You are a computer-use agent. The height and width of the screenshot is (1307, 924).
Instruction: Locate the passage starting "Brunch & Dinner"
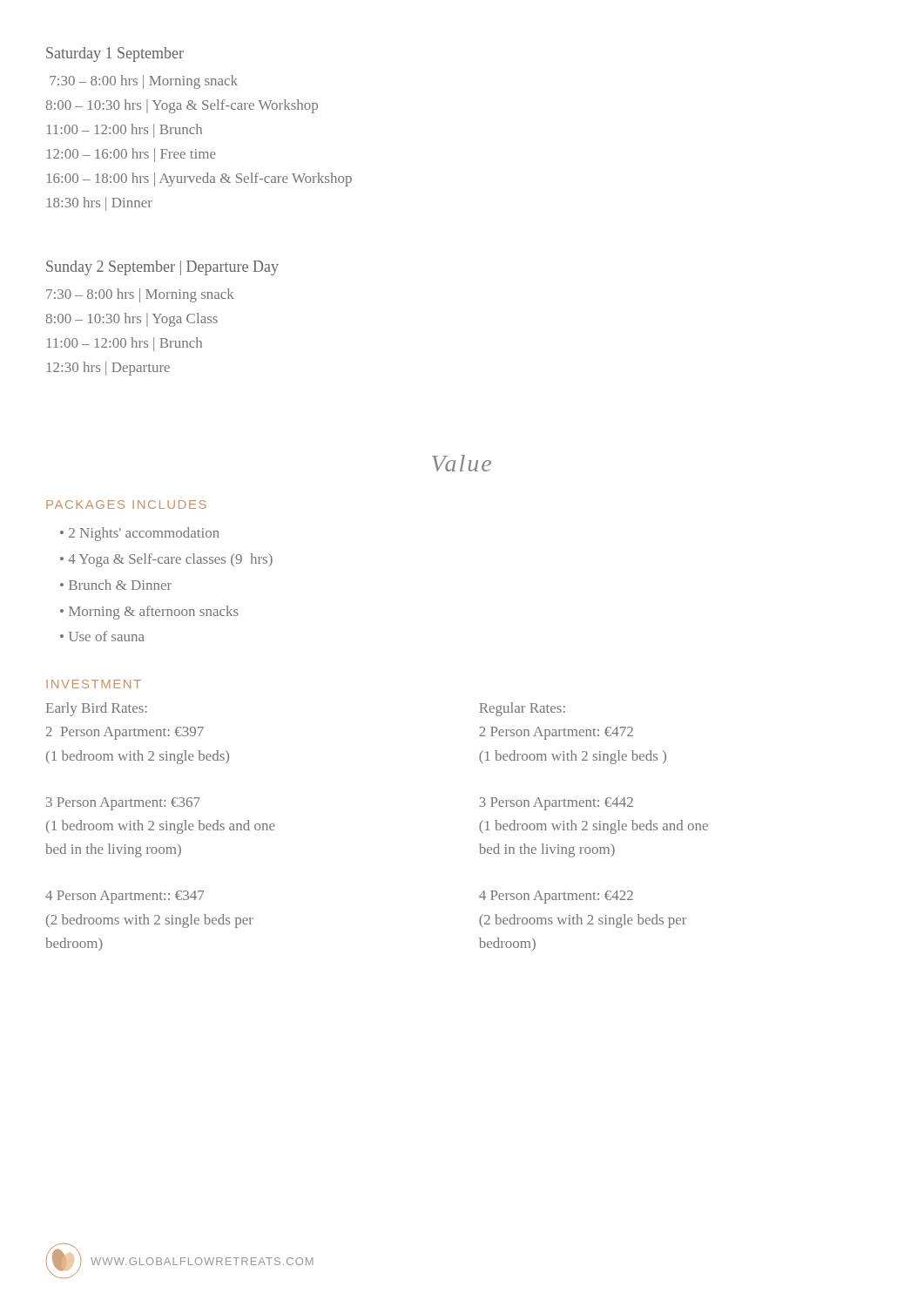(120, 585)
